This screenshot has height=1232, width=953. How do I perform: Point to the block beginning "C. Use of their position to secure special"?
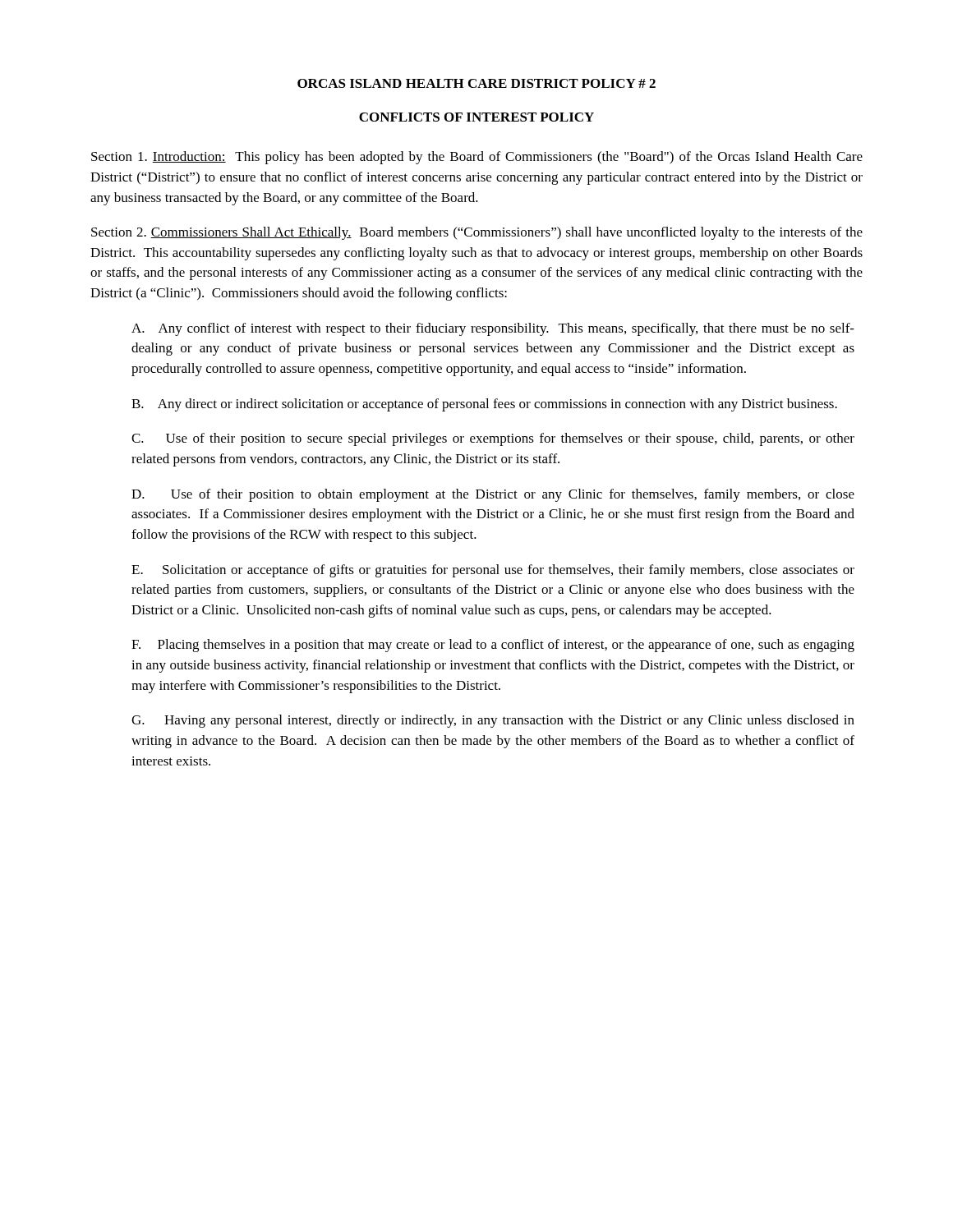click(493, 449)
